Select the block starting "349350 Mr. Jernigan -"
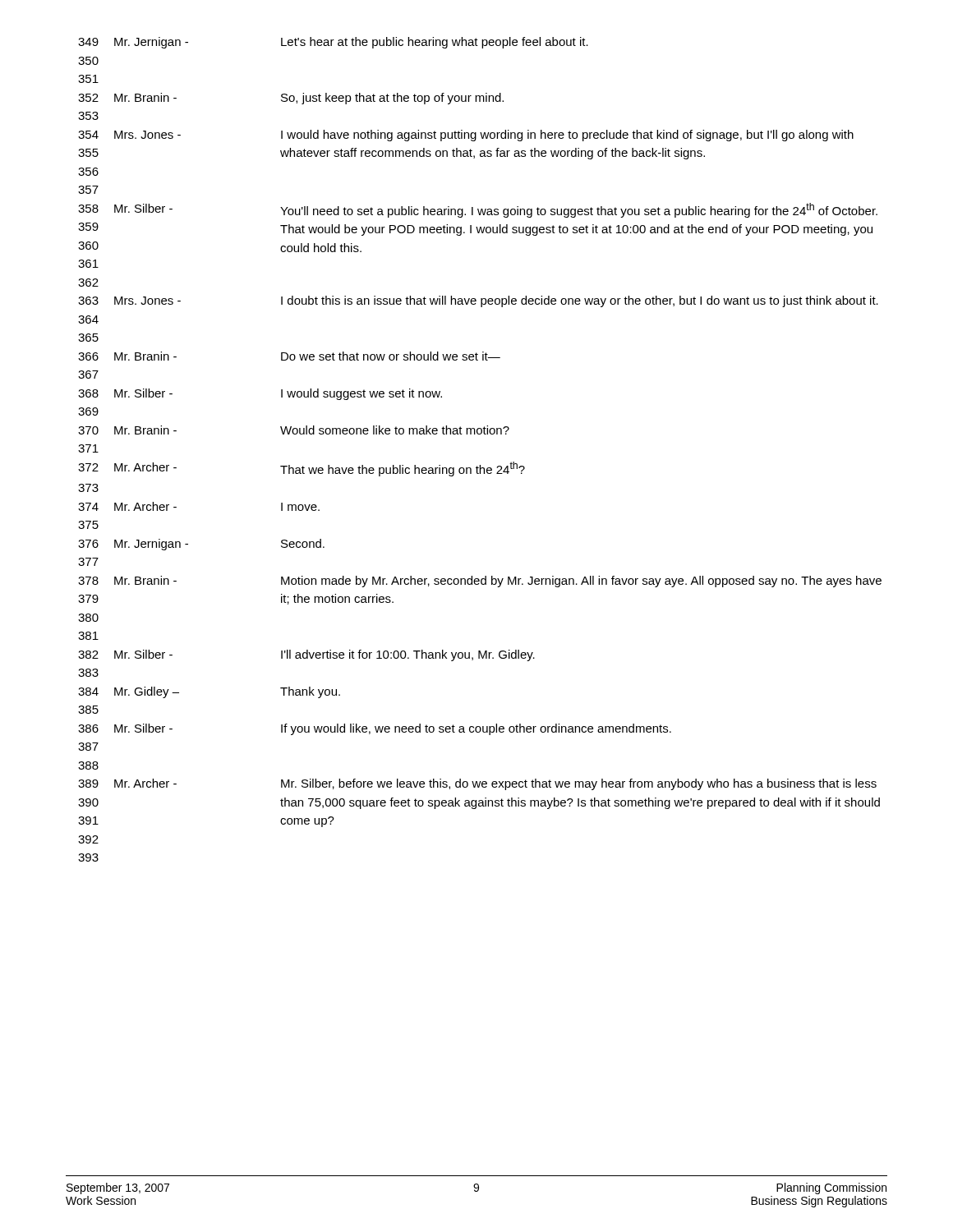 point(476,51)
